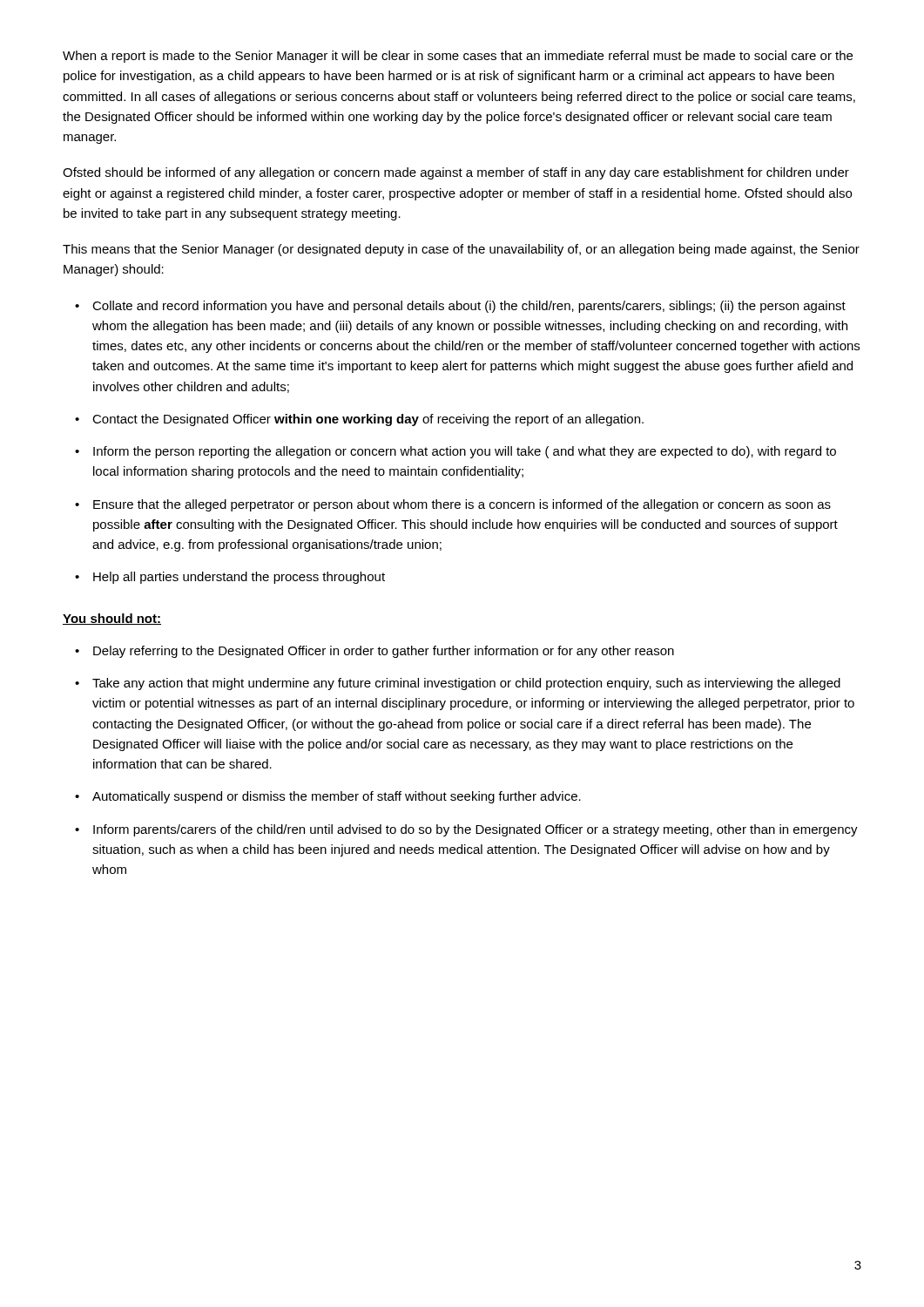Point to "You should not:"

[x=112, y=618]
